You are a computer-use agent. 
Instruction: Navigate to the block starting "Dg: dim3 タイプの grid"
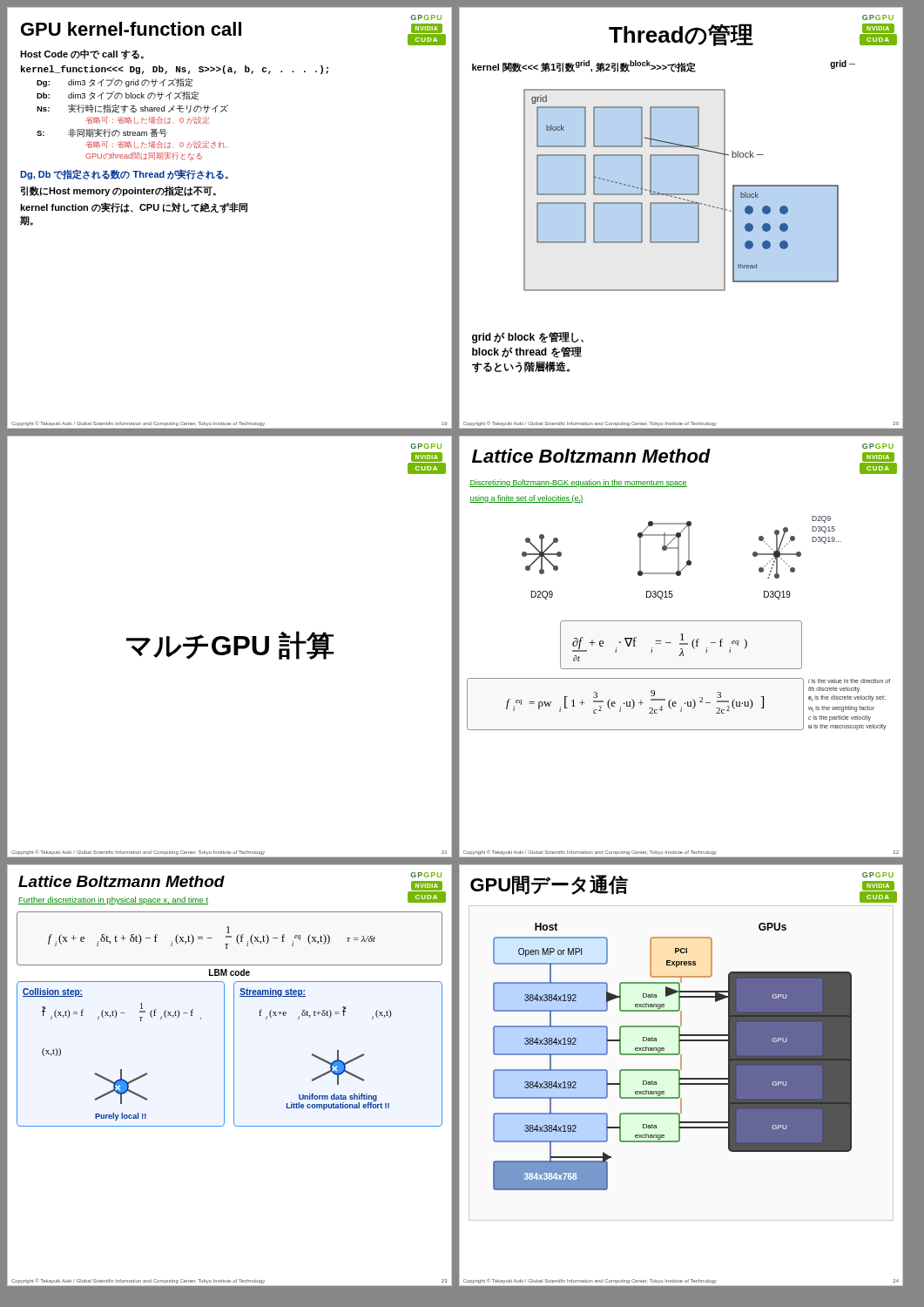point(115,82)
